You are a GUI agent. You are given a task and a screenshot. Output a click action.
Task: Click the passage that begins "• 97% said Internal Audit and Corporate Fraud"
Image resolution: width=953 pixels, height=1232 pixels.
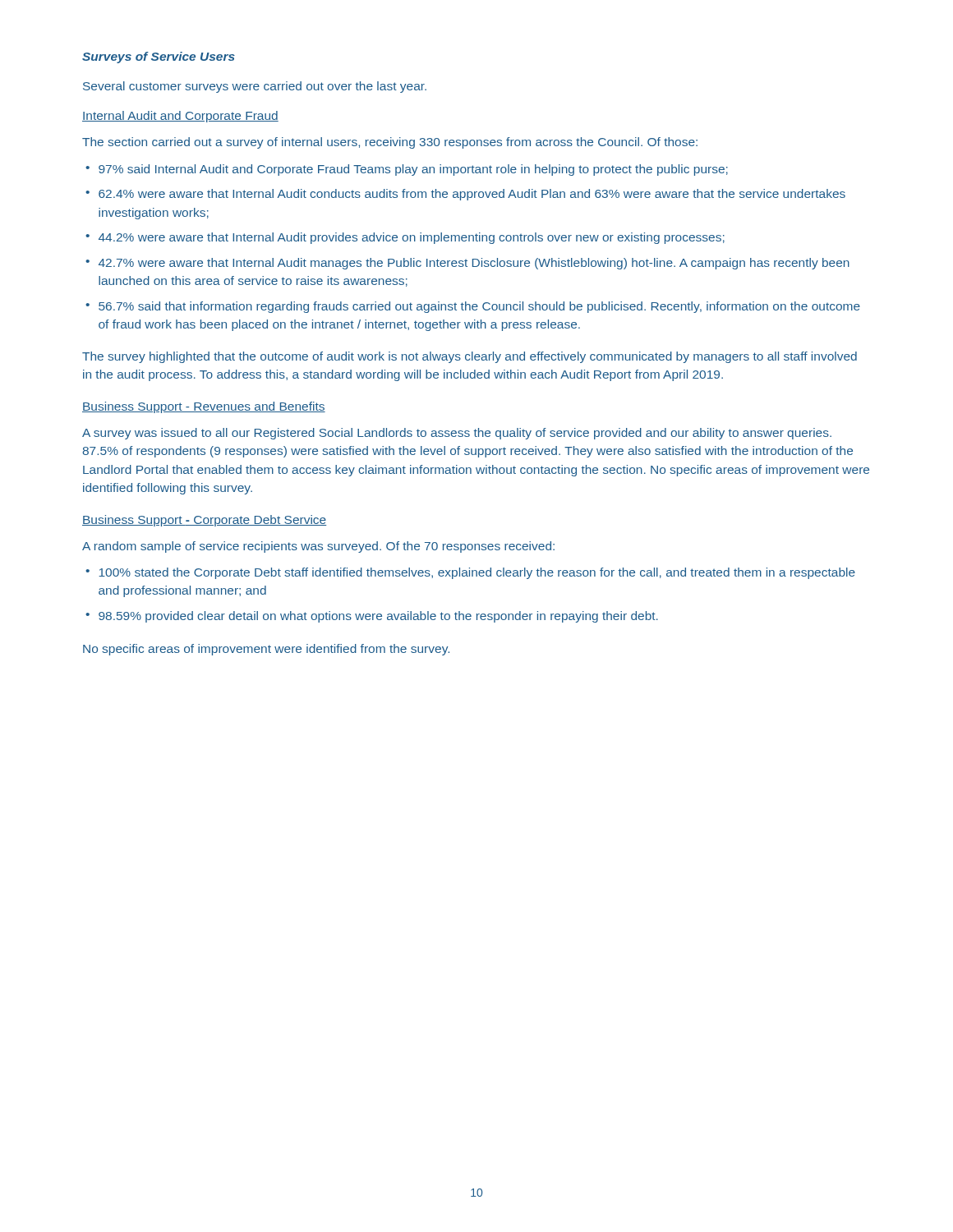[x=407, y=169]
